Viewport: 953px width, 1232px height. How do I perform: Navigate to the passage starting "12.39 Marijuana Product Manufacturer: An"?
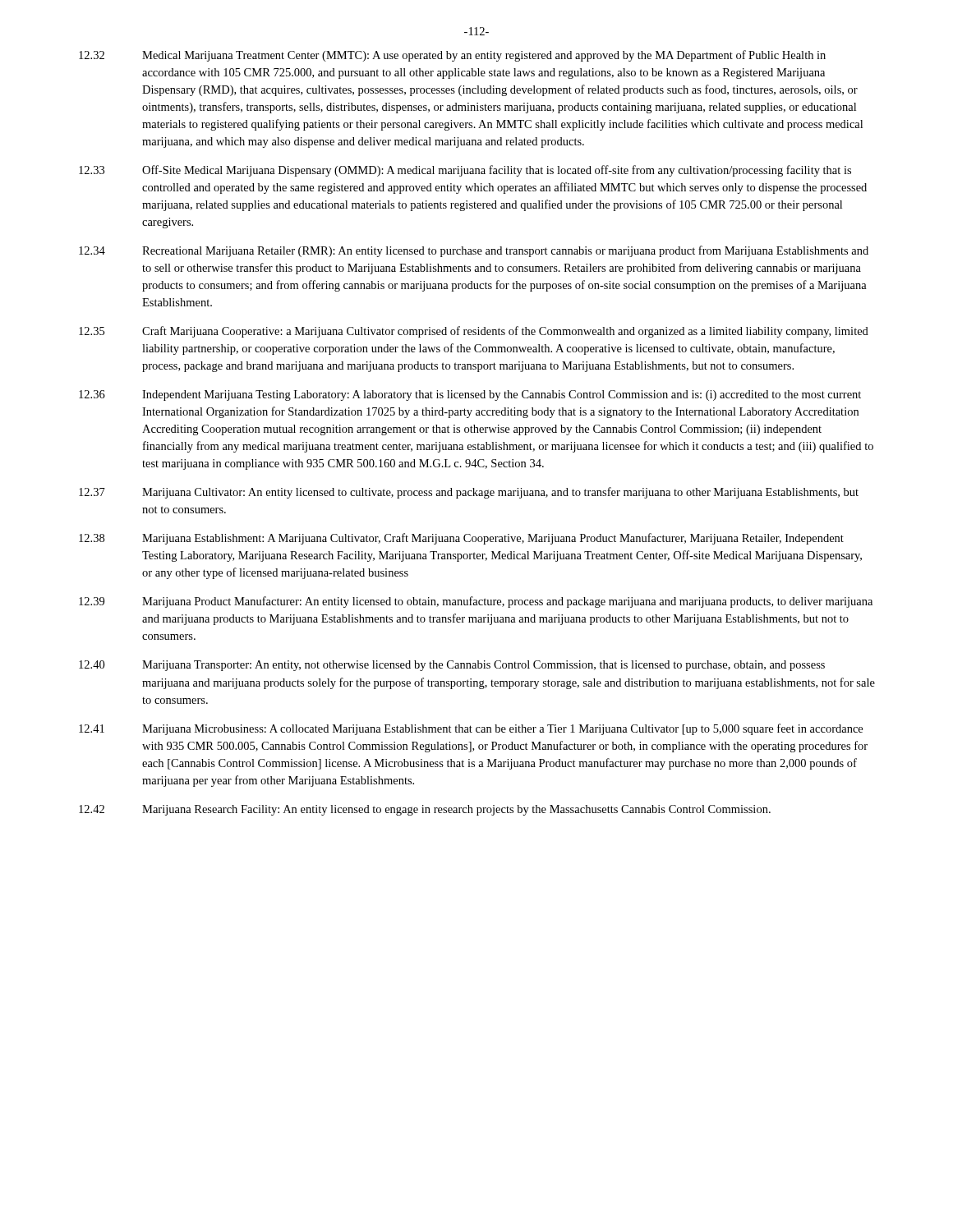tap(476, 619)
